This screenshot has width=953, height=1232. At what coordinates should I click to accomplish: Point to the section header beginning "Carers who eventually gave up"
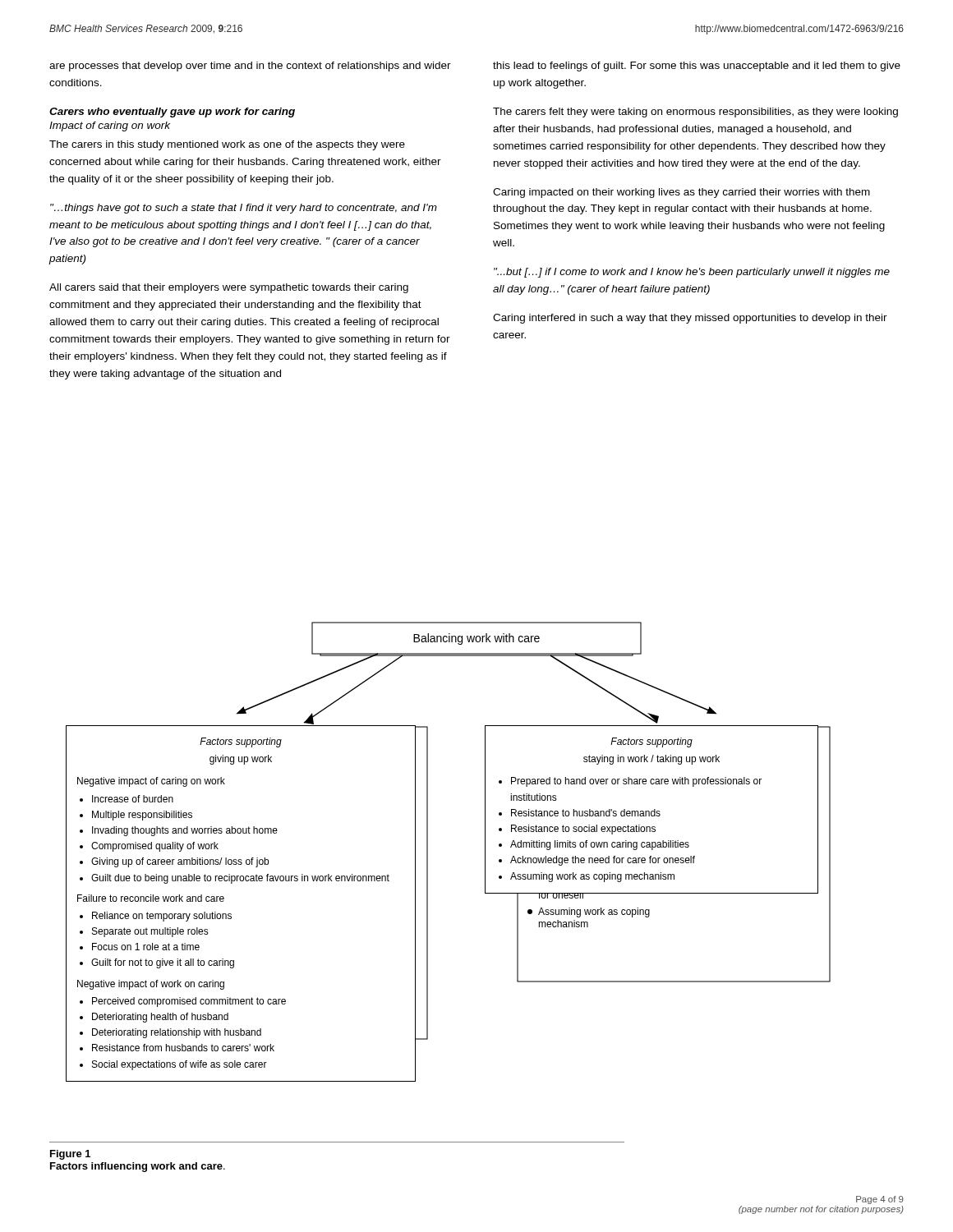click(x=172, y=111)
